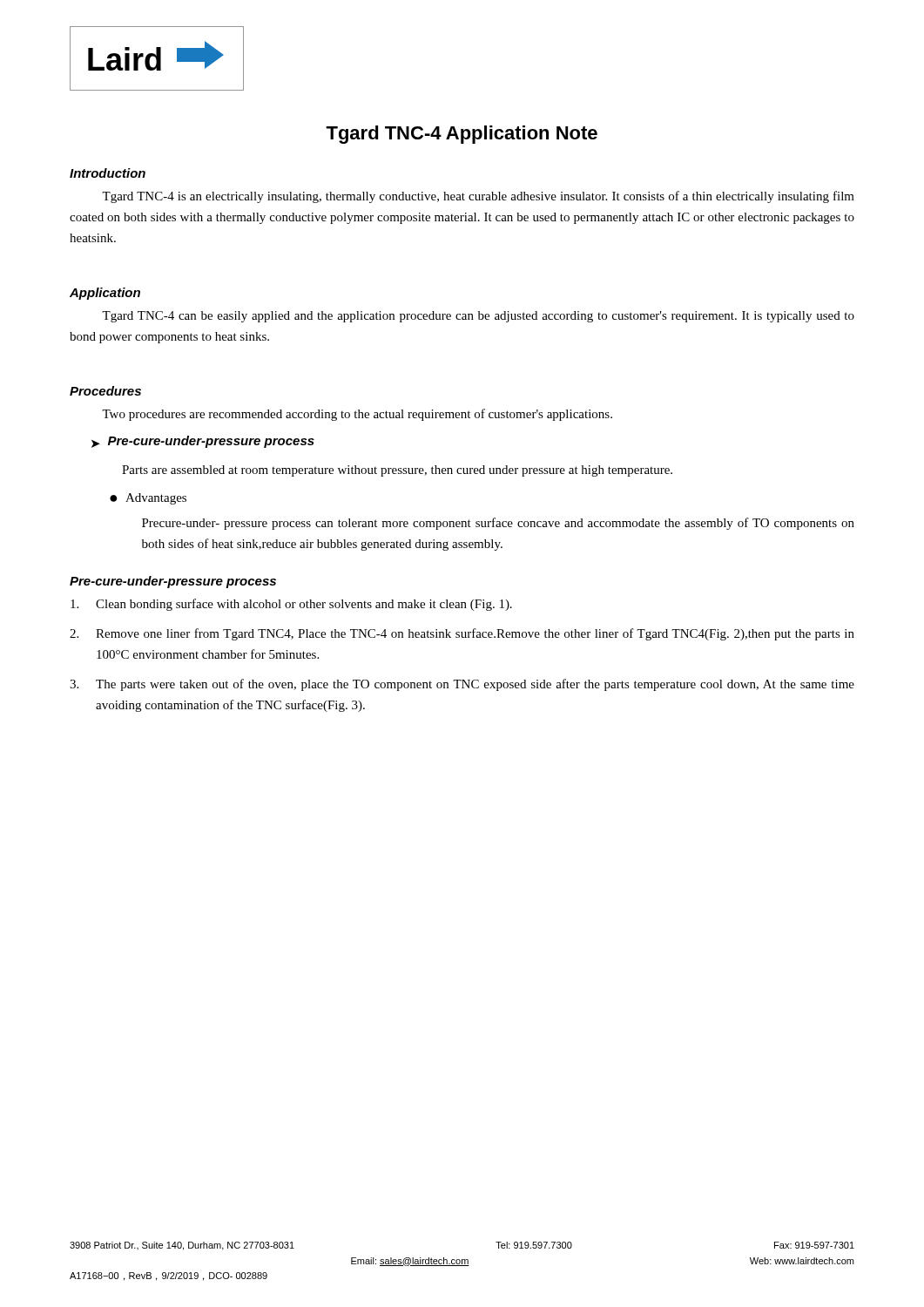Find the text block starting "3. The parts were taken"
The height and width of the screenshot is (1307, 924).
tap(462, 694)
